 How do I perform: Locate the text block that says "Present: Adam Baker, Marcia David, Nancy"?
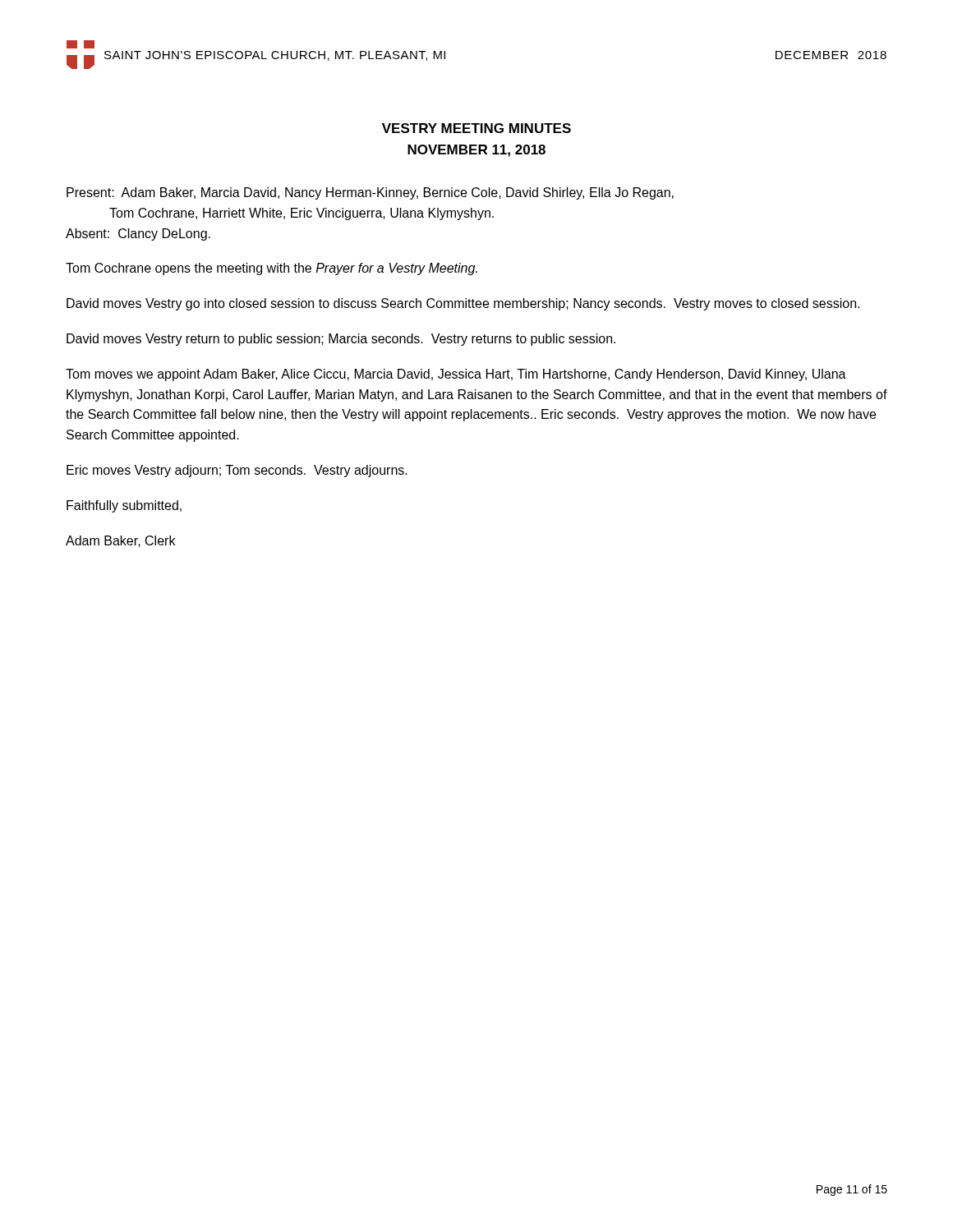(370, 213)
